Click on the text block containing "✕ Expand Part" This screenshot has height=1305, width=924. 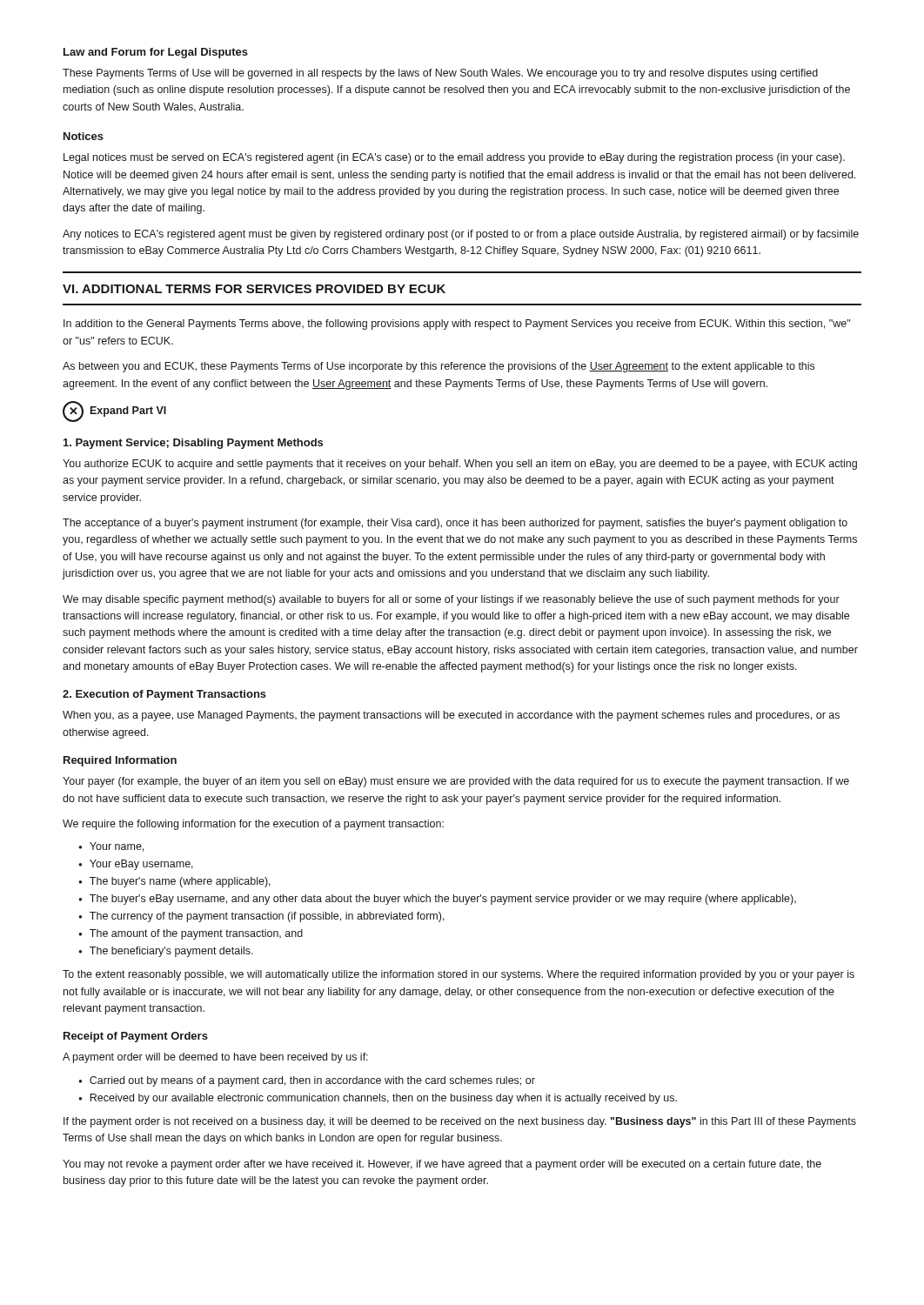(x=115, y=411)
